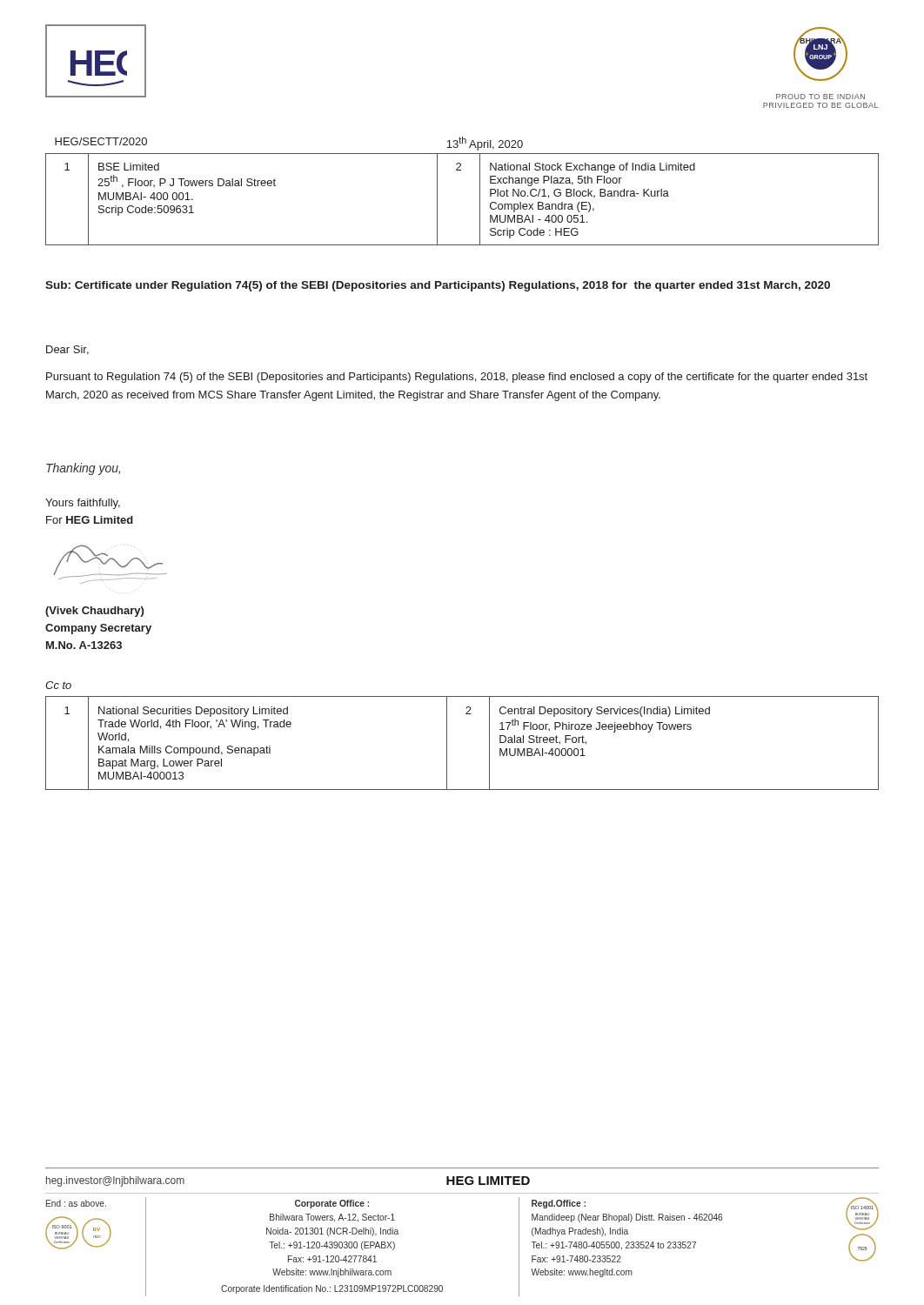Screen dimensions: 1305x924
Task: Click on the table containing "BSE Limited 25 th ,"
Action: 462,187
